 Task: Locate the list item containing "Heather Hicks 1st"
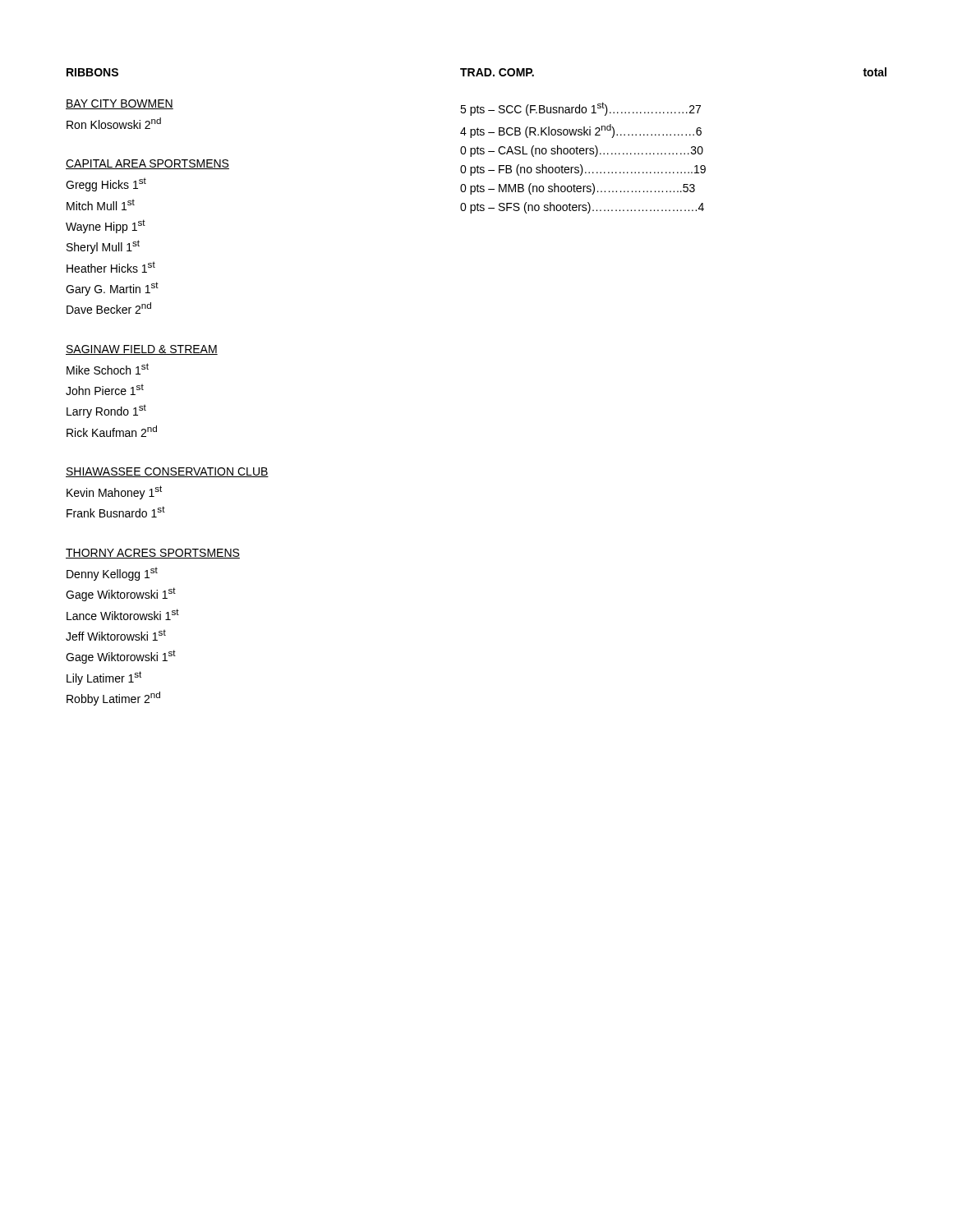(x=110, y=267)
